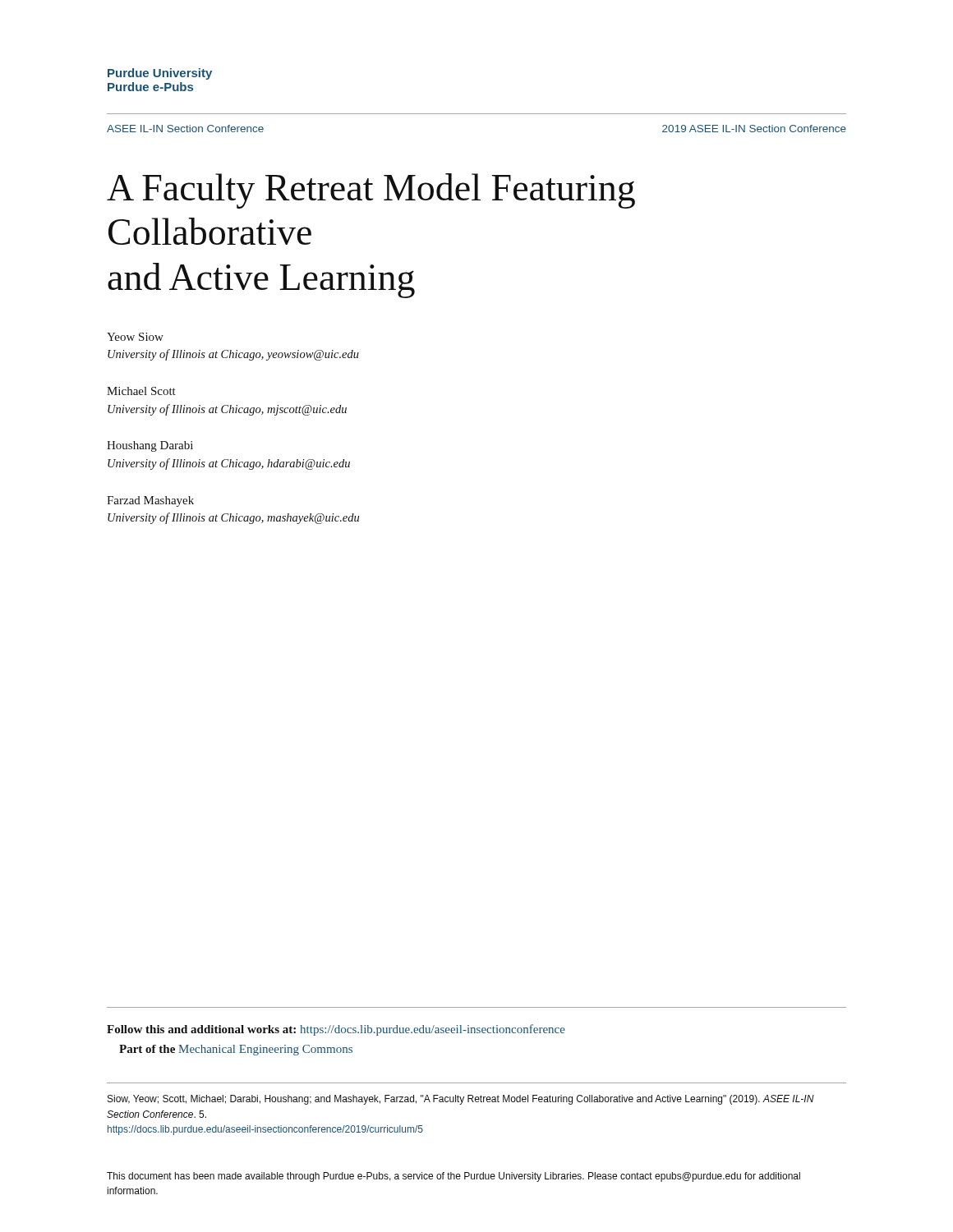Point to the region starting "A Faculty Retreat Model Featuring"
Image resolution: width=953 pixels, height=1232 pixels.
(x=371, y=191)
